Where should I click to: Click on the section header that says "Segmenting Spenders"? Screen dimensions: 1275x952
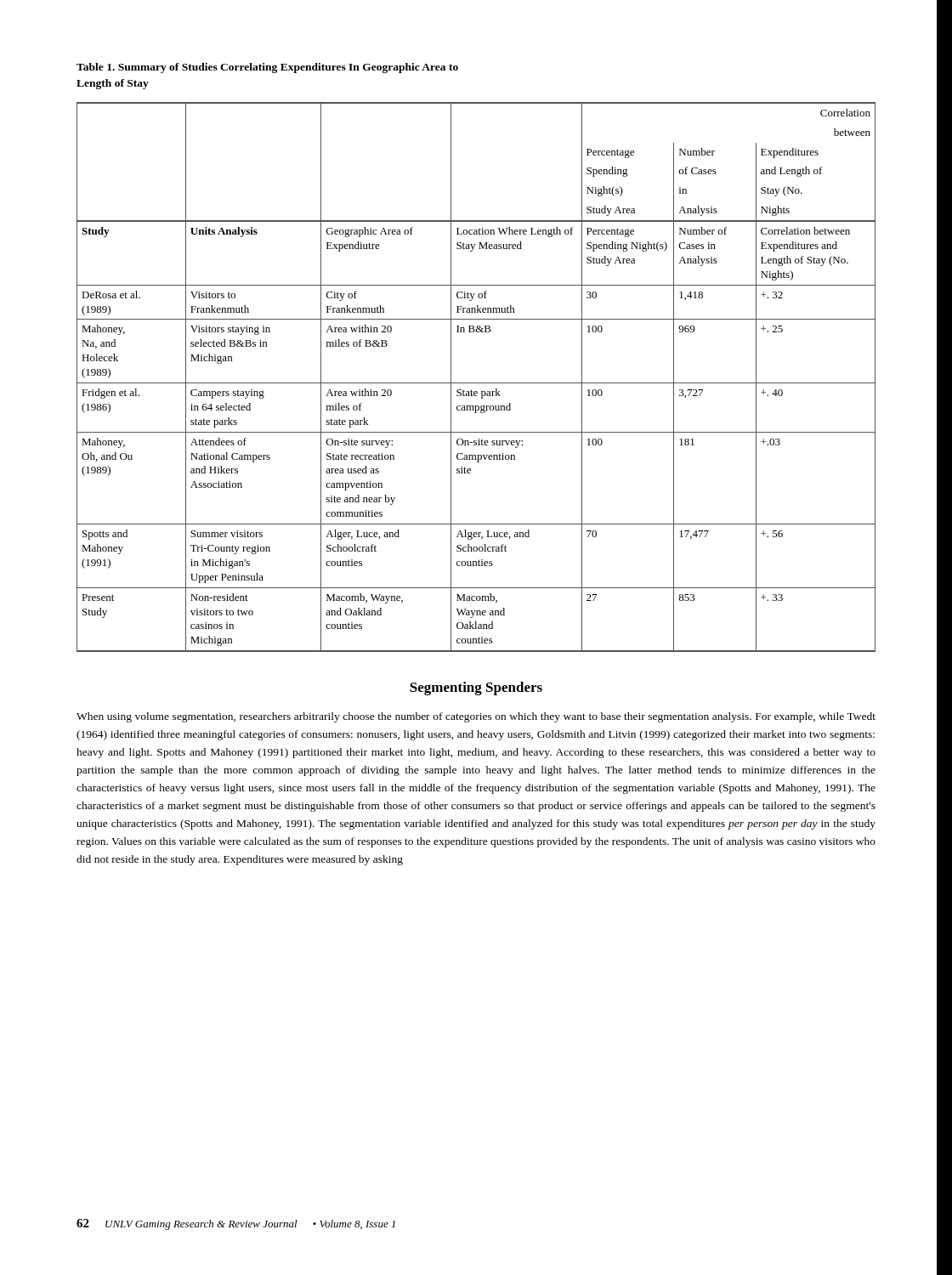coord(476,688)
